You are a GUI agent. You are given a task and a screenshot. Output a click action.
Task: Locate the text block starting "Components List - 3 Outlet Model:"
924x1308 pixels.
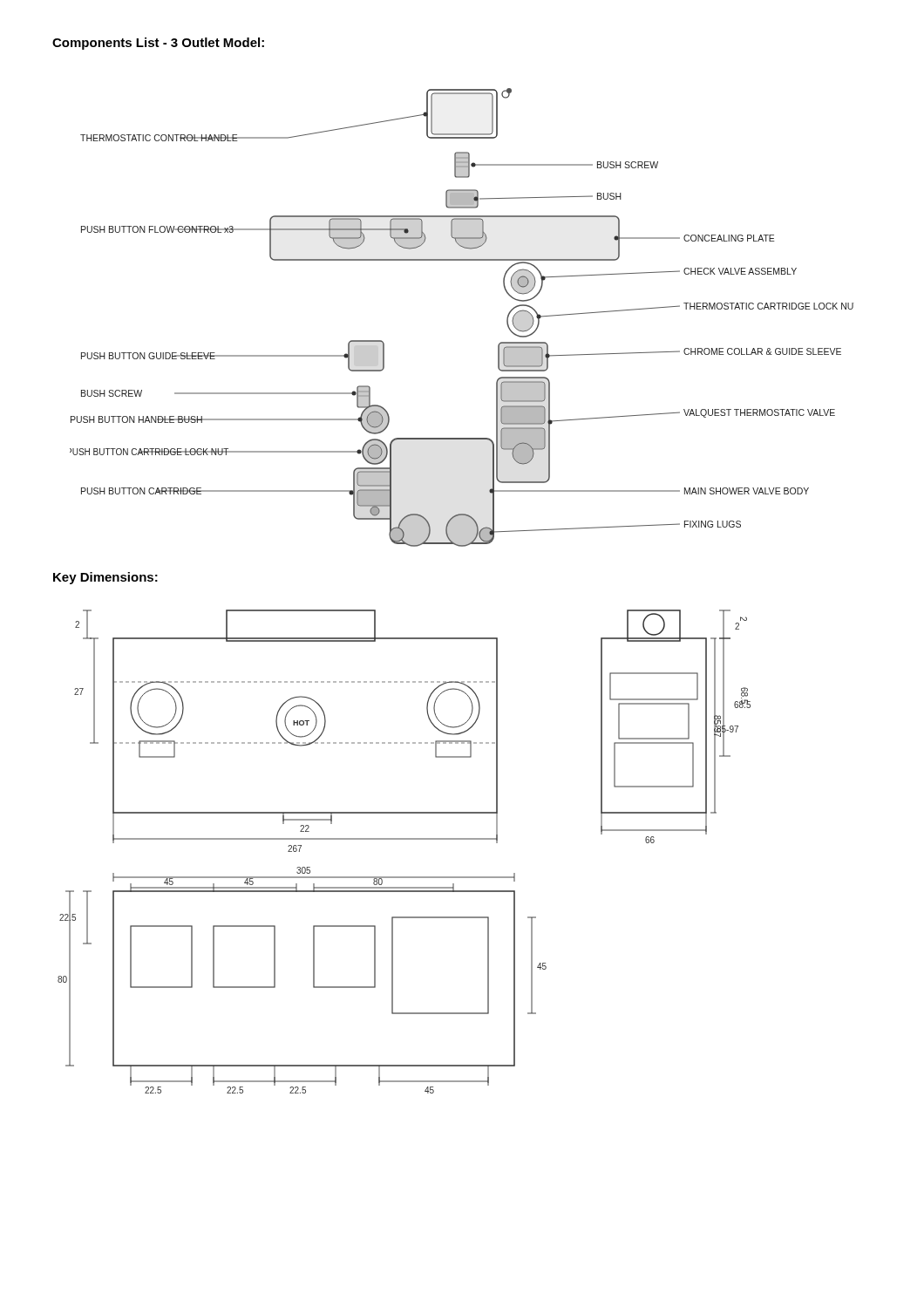tap(159, 42)
